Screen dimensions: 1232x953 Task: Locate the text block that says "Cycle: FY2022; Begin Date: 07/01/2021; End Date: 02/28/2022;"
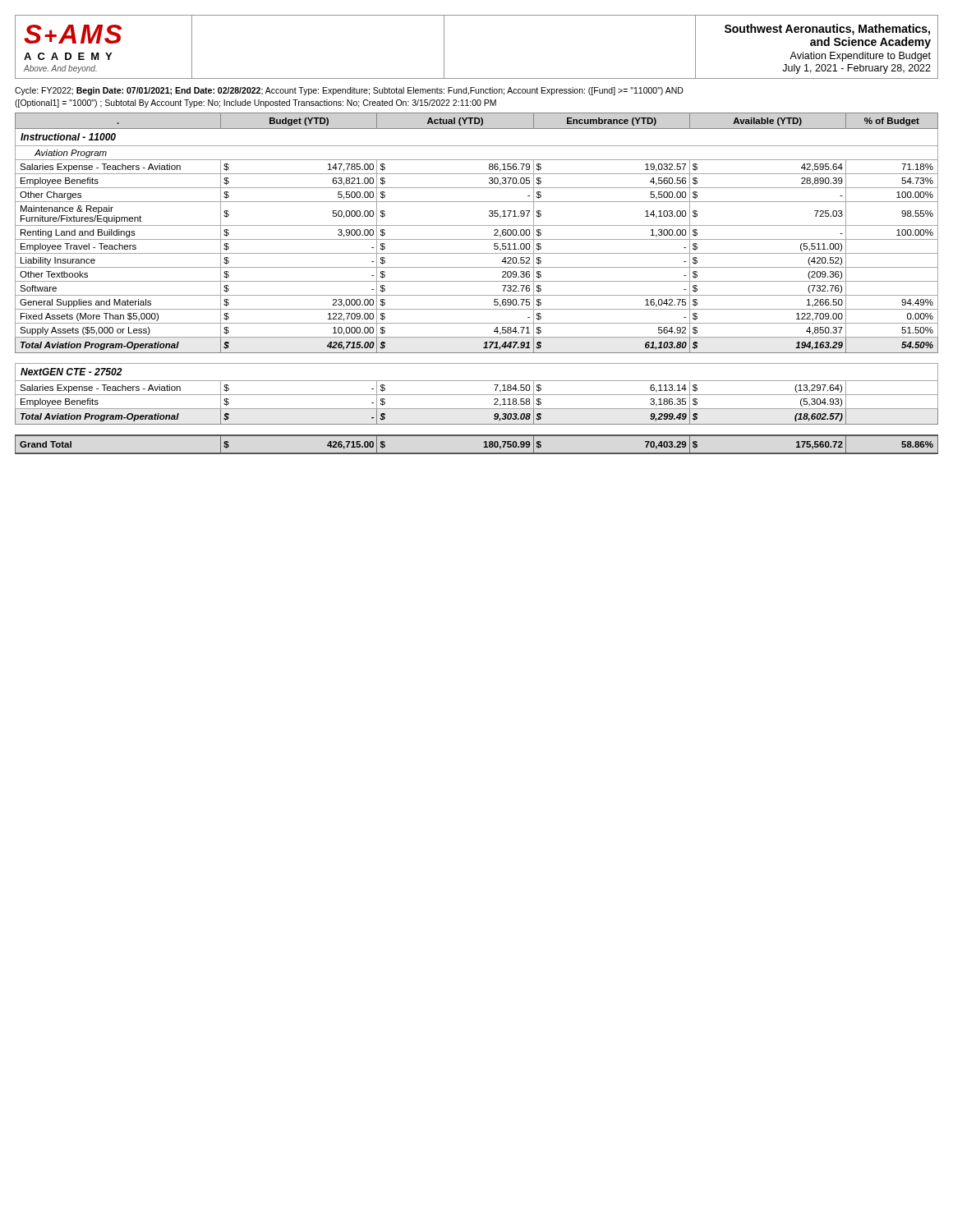tap(349, 97)
